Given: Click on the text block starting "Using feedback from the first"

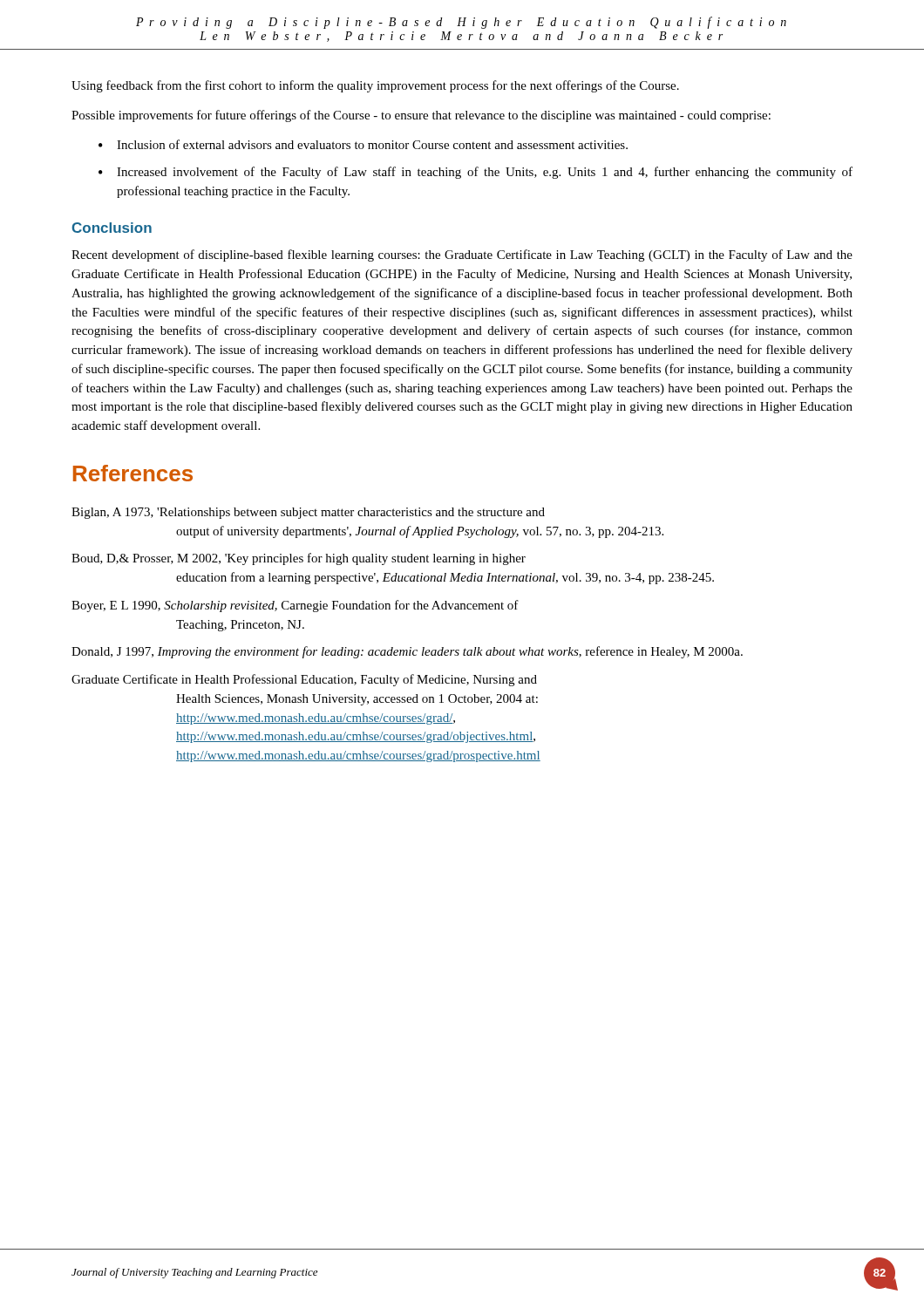Looking at the screenshot, I should pyautogui.click(x=375, y=85).
